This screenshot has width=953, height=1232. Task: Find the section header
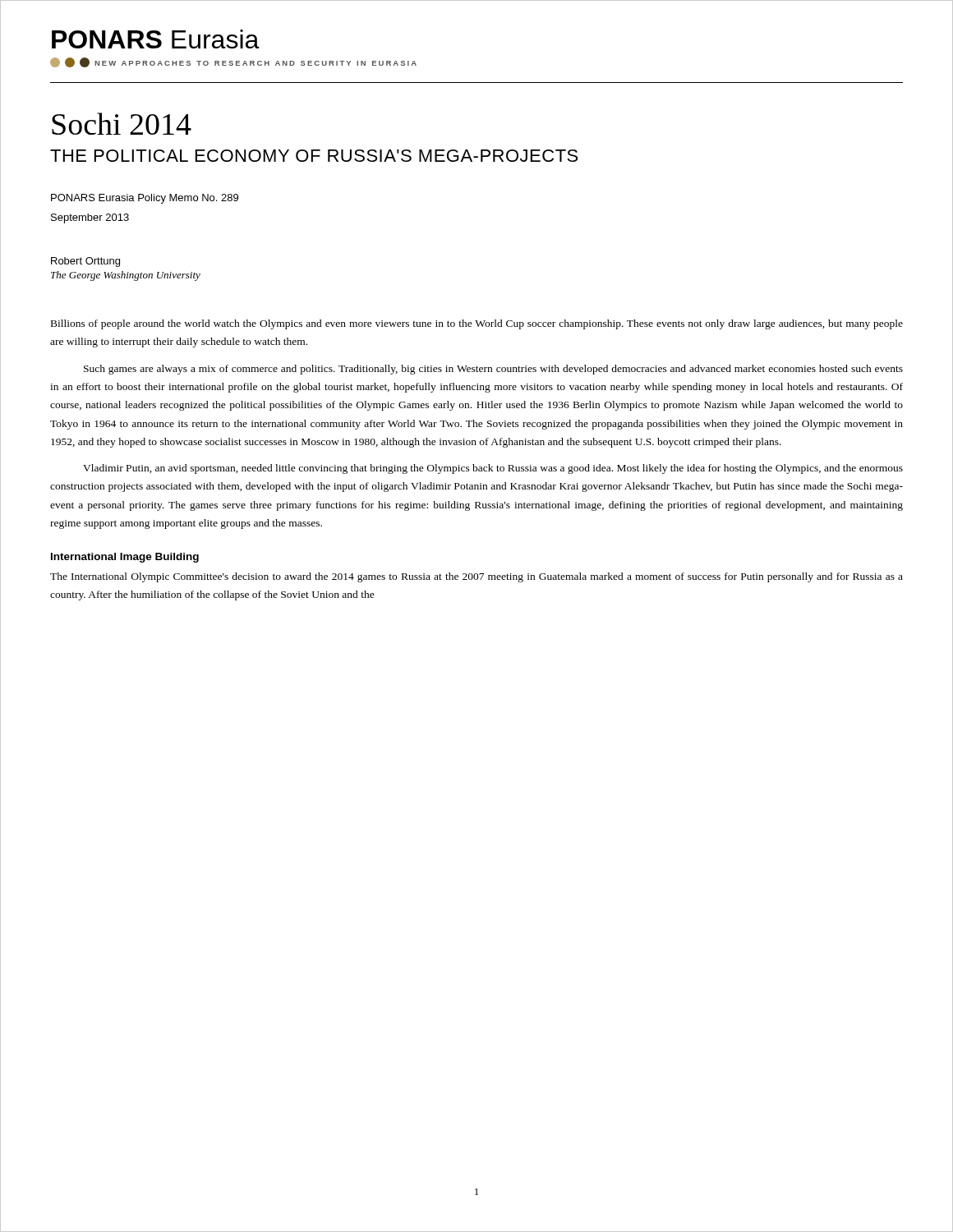click(x=476, y=556)
